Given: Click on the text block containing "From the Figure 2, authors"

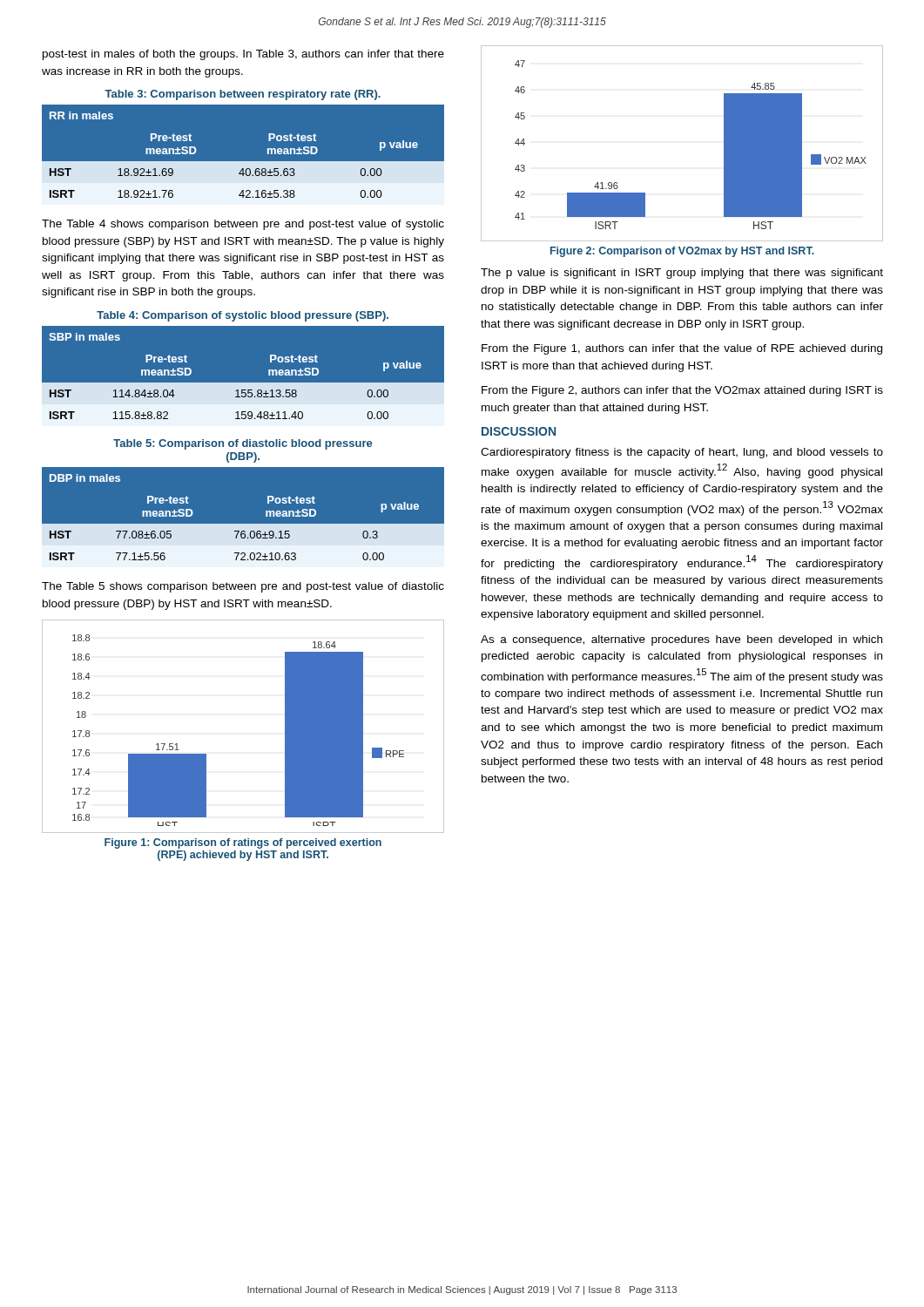Looking at the screenshot, I should coord(682,399).
